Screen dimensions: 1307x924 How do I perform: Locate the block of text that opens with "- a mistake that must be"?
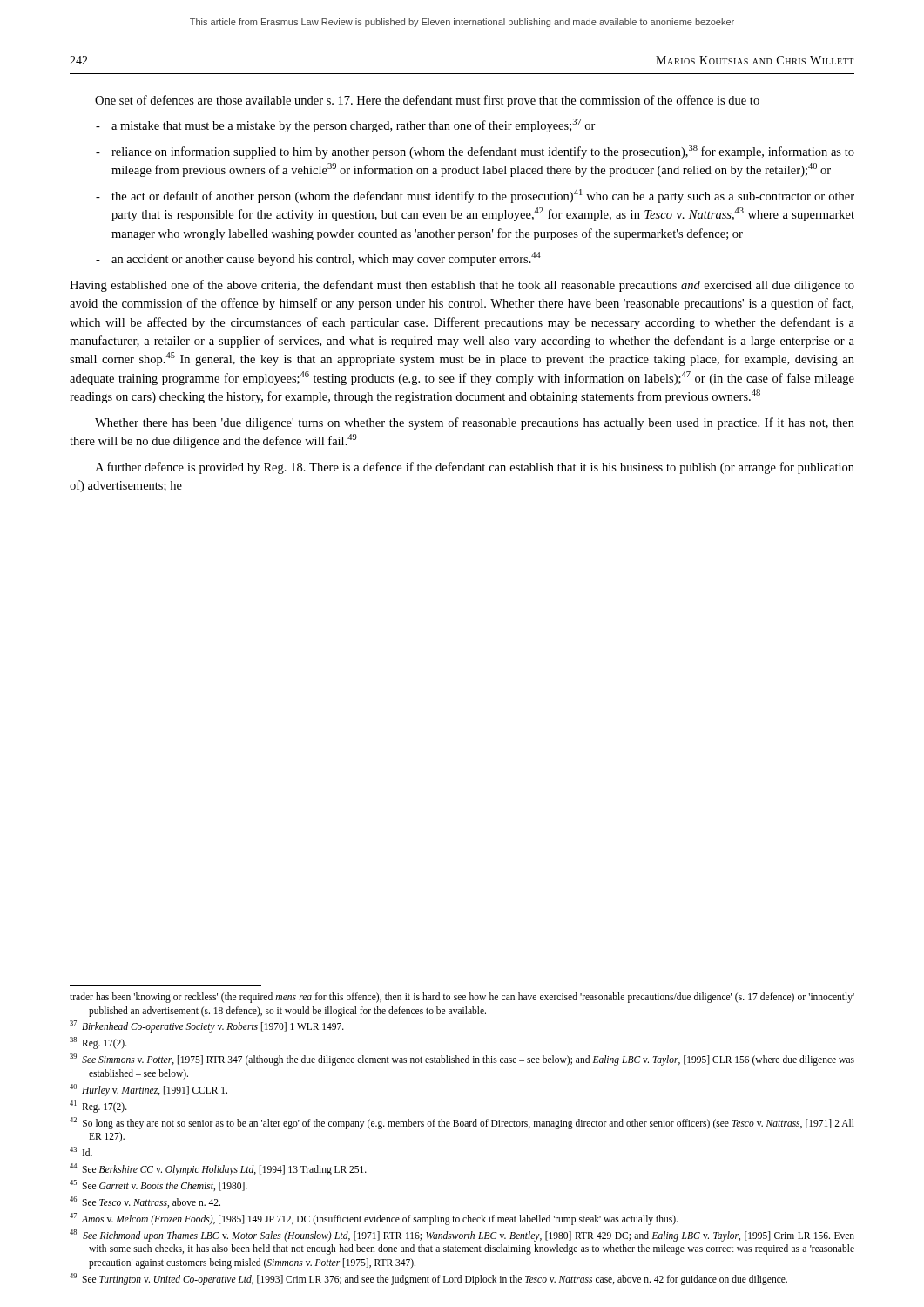(x=475, y=126)
